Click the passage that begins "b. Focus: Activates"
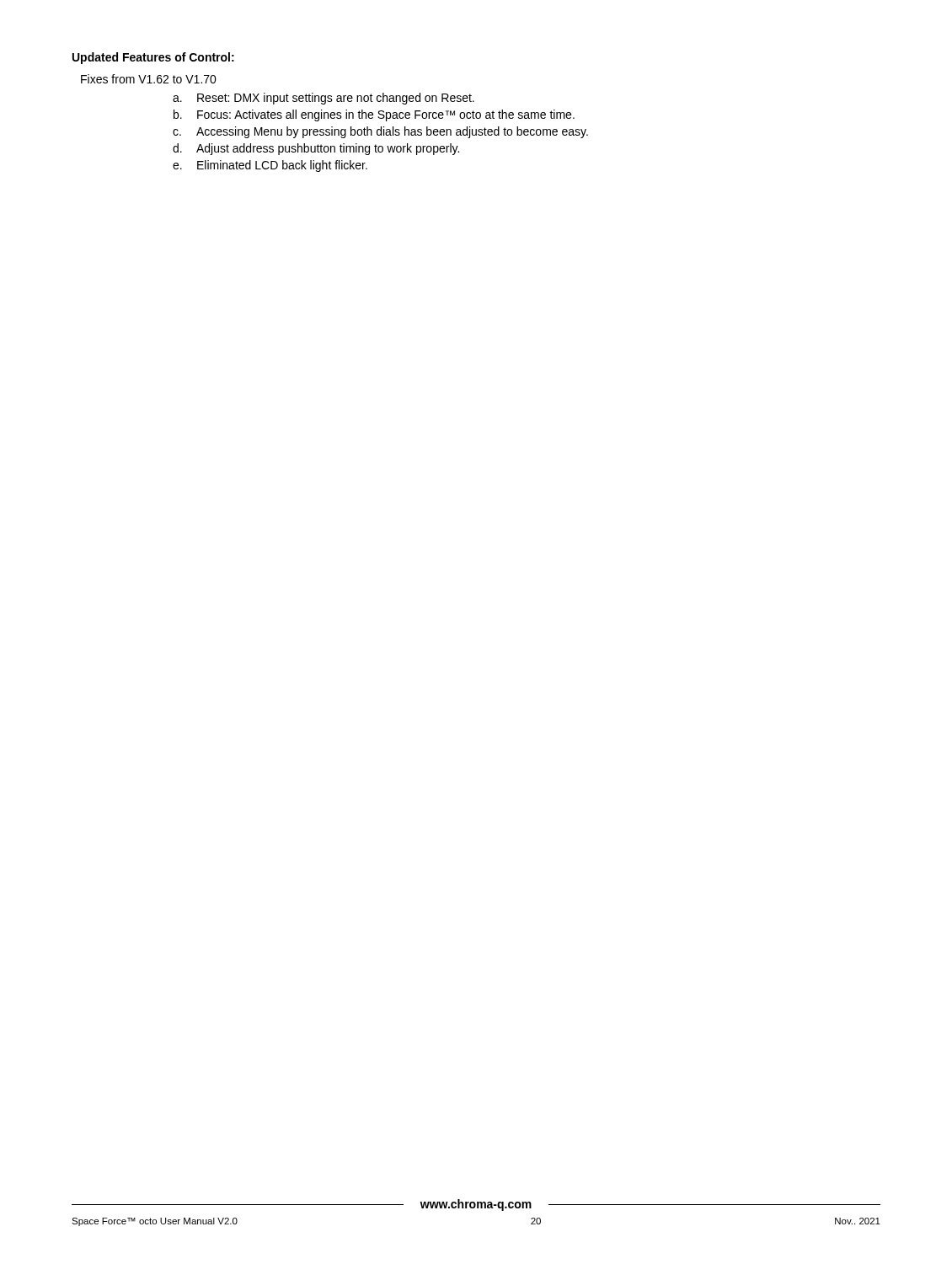 527,115
